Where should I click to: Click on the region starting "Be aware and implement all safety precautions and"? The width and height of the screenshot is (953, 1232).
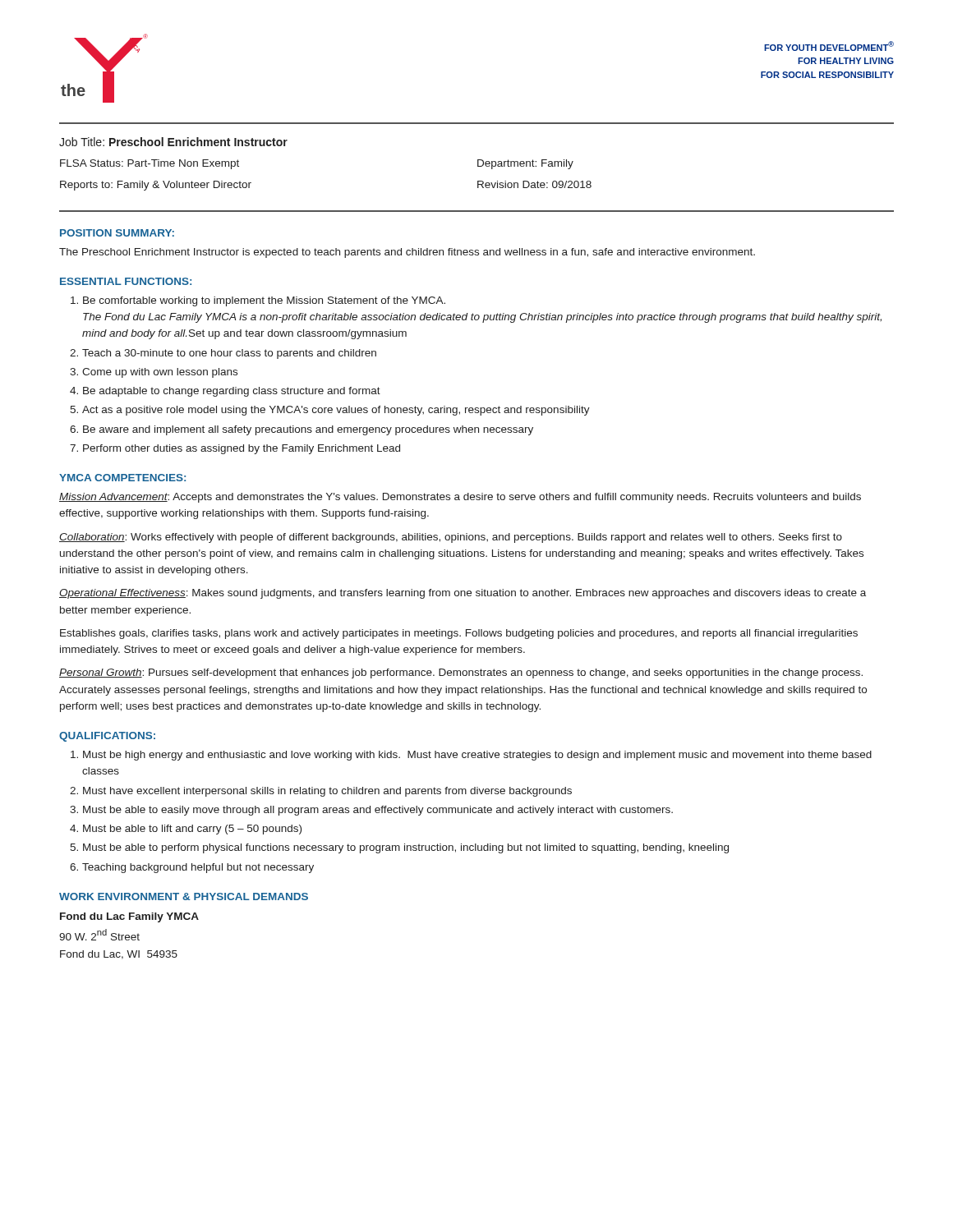[308, 429]
